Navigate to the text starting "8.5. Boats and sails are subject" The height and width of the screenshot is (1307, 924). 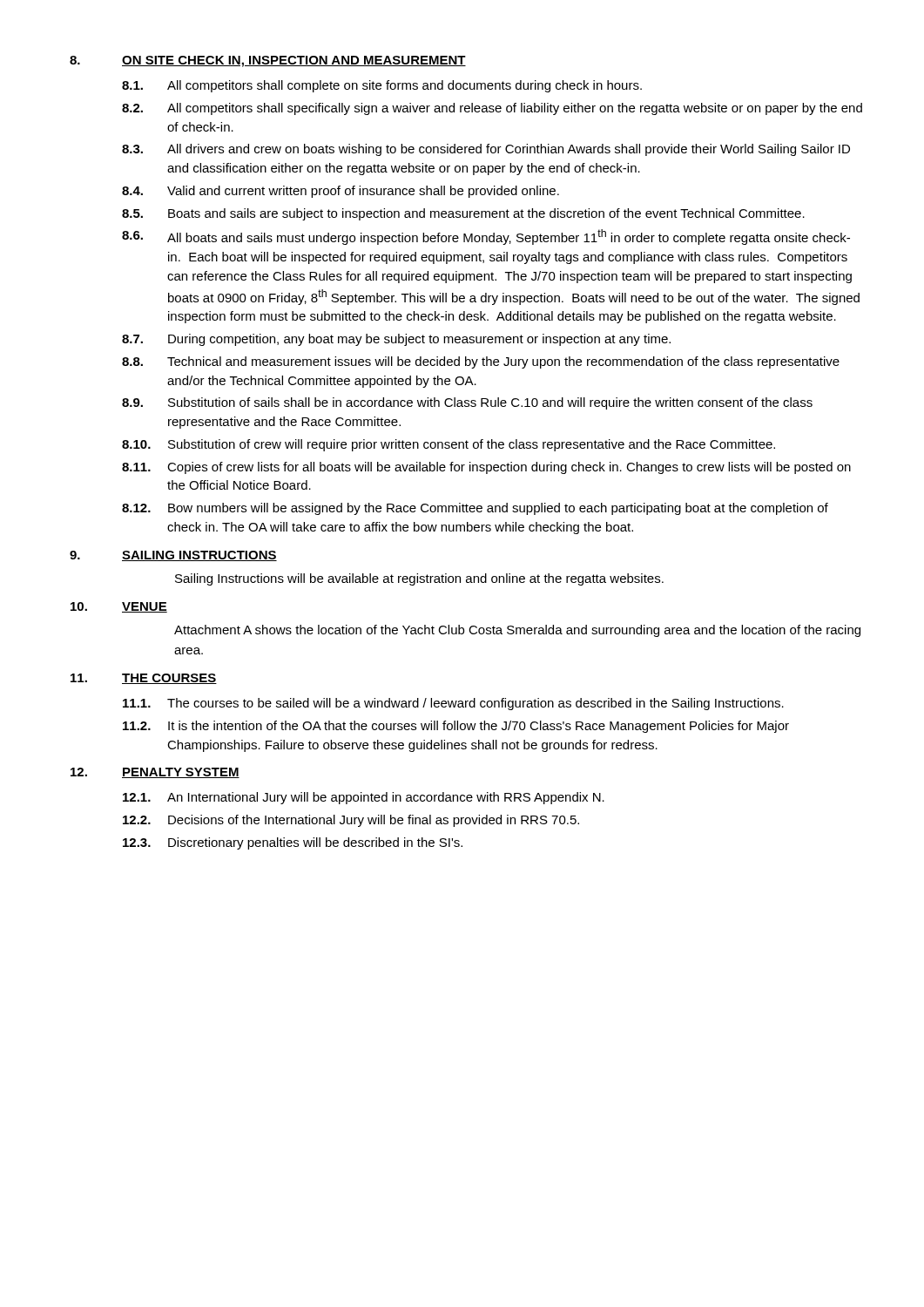[464, 213]
